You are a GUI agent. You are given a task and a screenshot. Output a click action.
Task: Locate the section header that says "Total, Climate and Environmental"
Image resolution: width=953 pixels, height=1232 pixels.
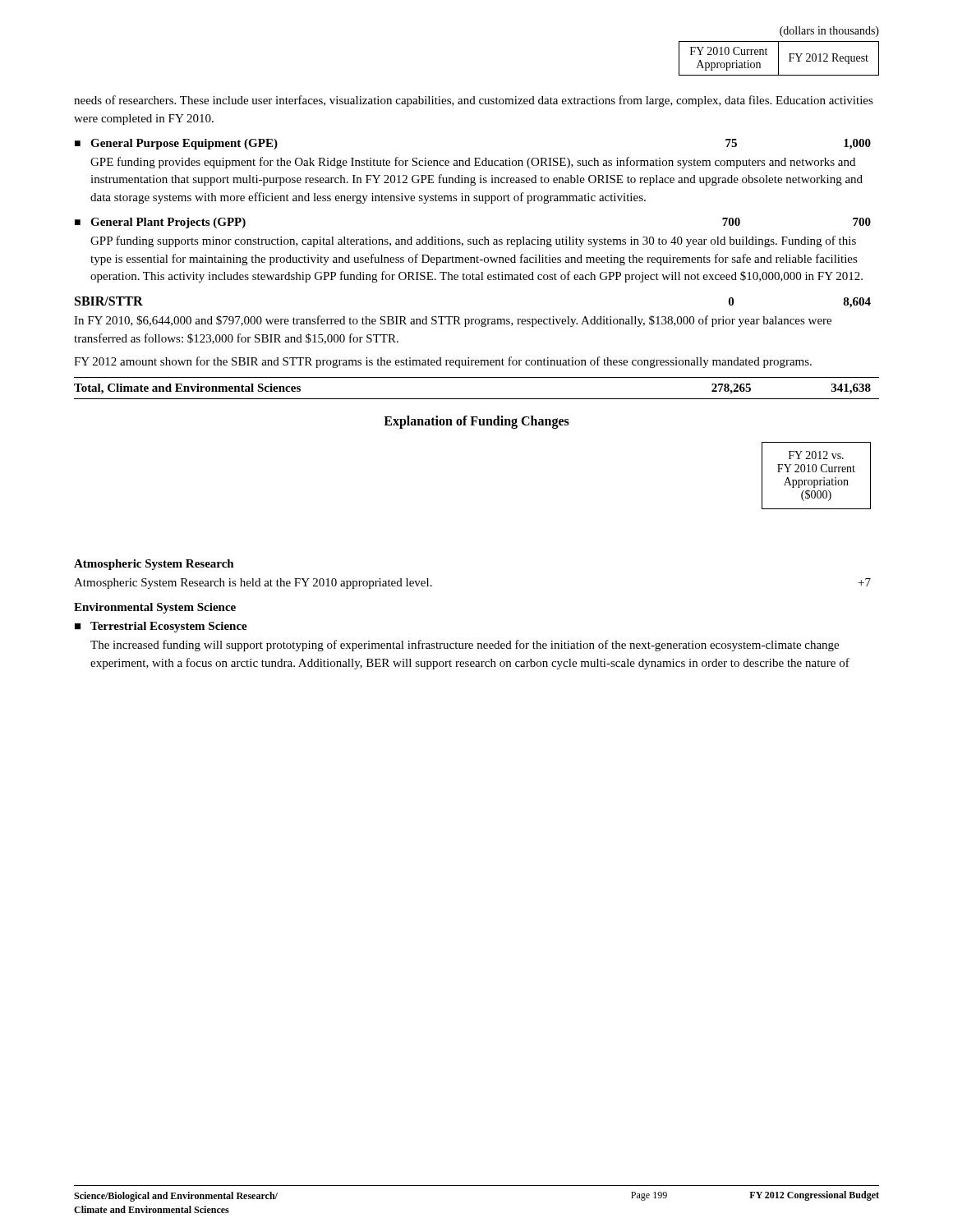pyautogui.click(x=476, y=388)
